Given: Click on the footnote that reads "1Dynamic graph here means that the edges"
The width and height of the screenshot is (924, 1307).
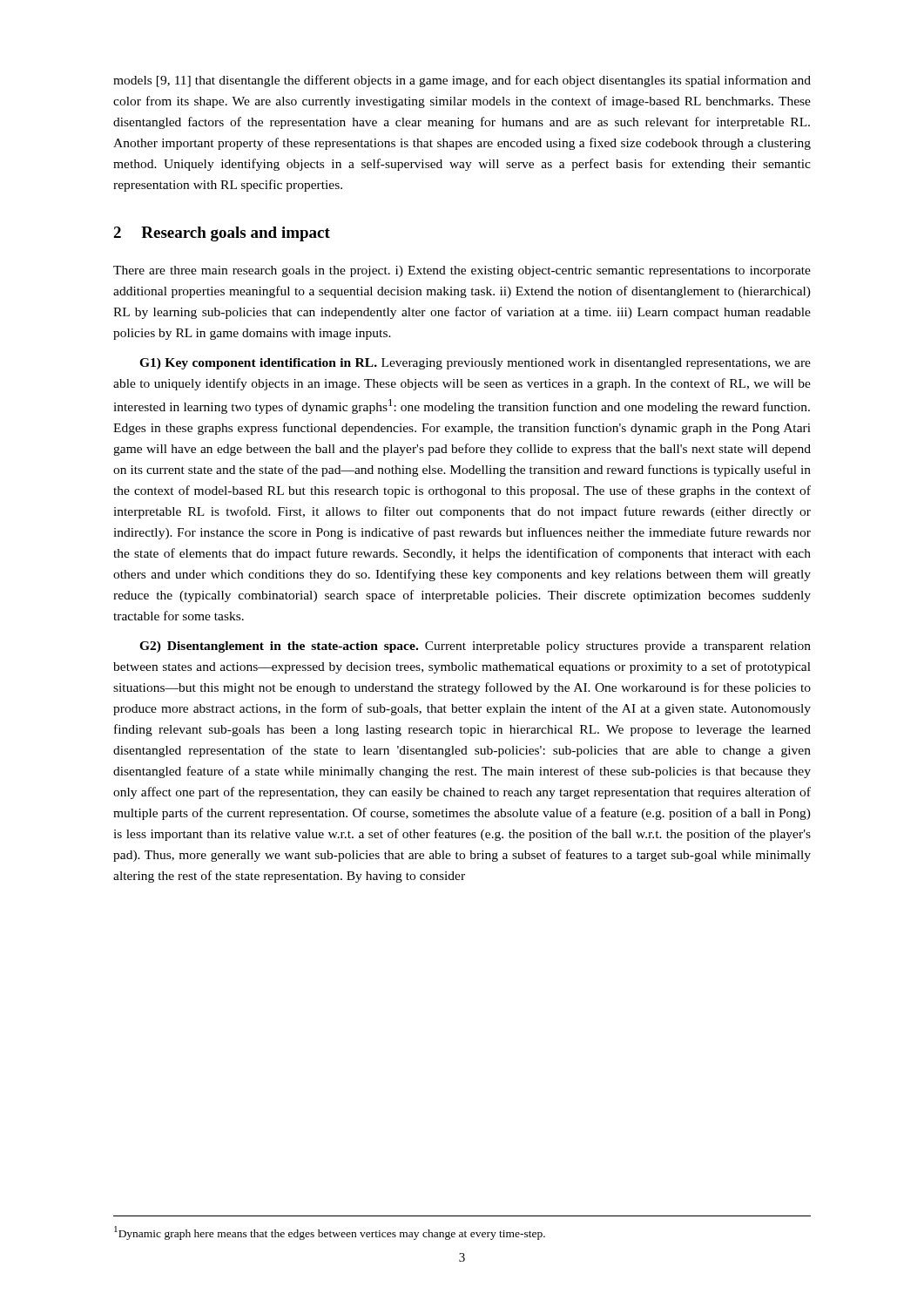Looking at the screenshot, I should pos(329,1231).
